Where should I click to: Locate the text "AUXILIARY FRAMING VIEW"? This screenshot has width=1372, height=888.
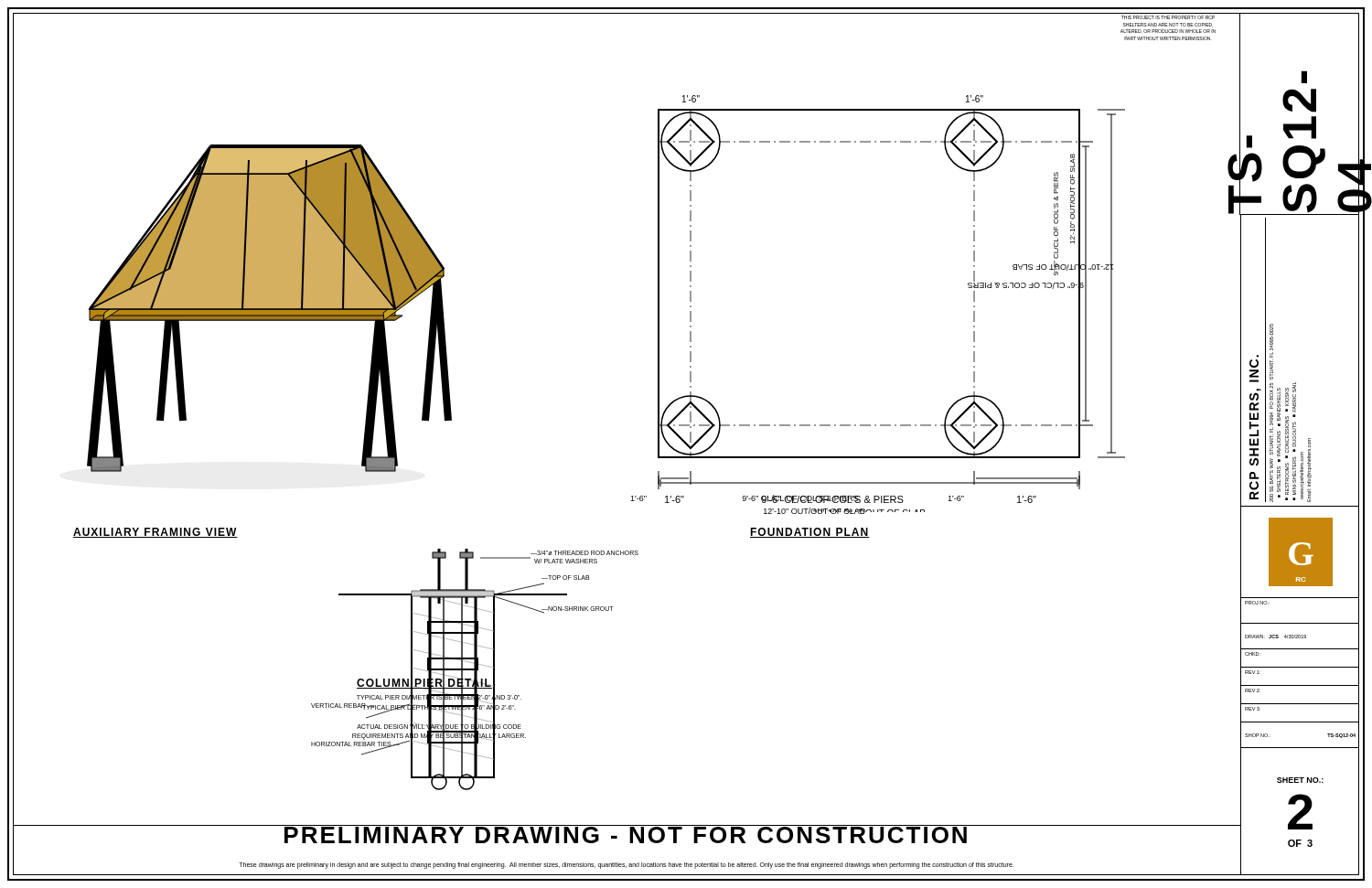[x=155, y=532]
